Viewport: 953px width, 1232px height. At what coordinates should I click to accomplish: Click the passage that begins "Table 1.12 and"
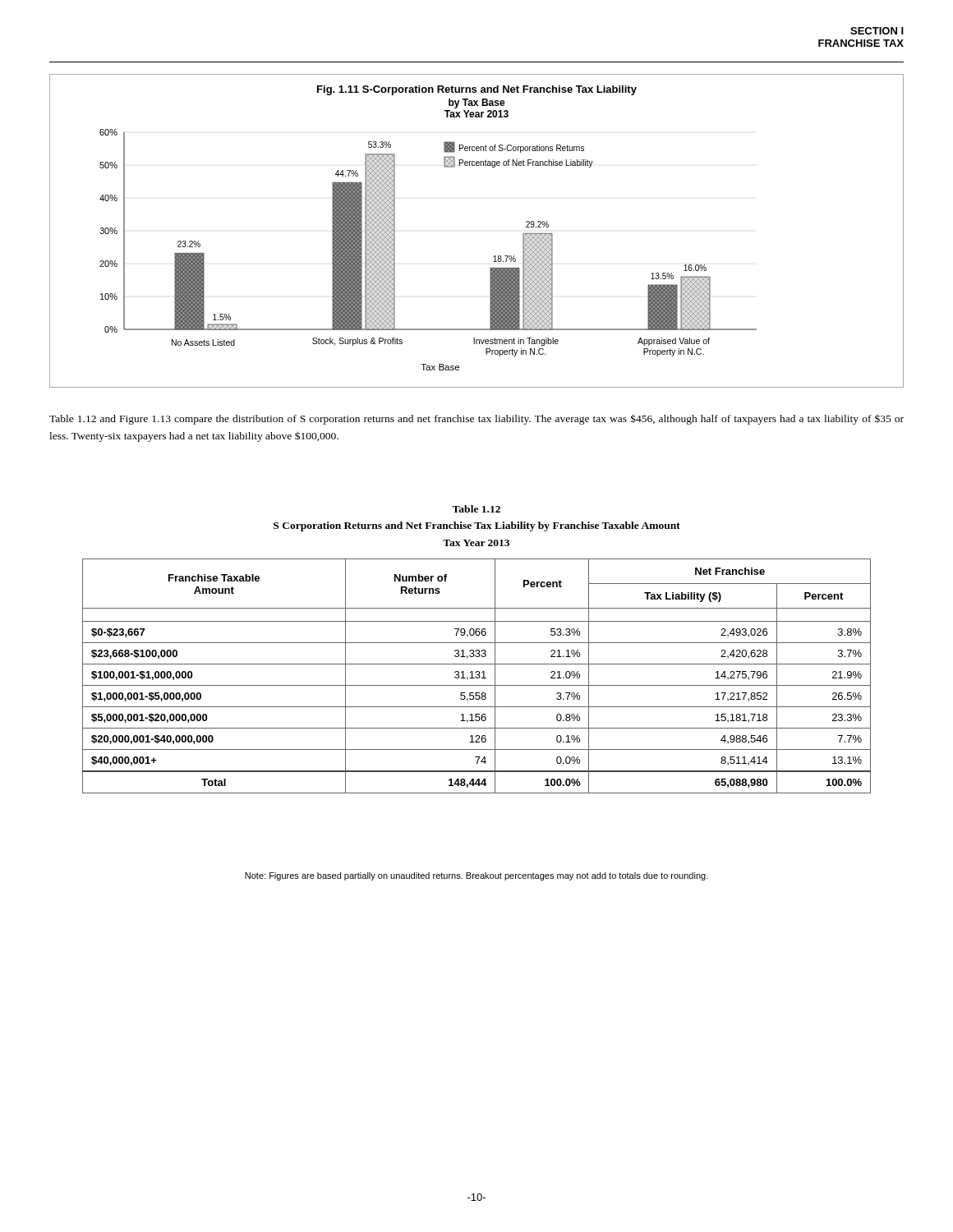(476, 427)
